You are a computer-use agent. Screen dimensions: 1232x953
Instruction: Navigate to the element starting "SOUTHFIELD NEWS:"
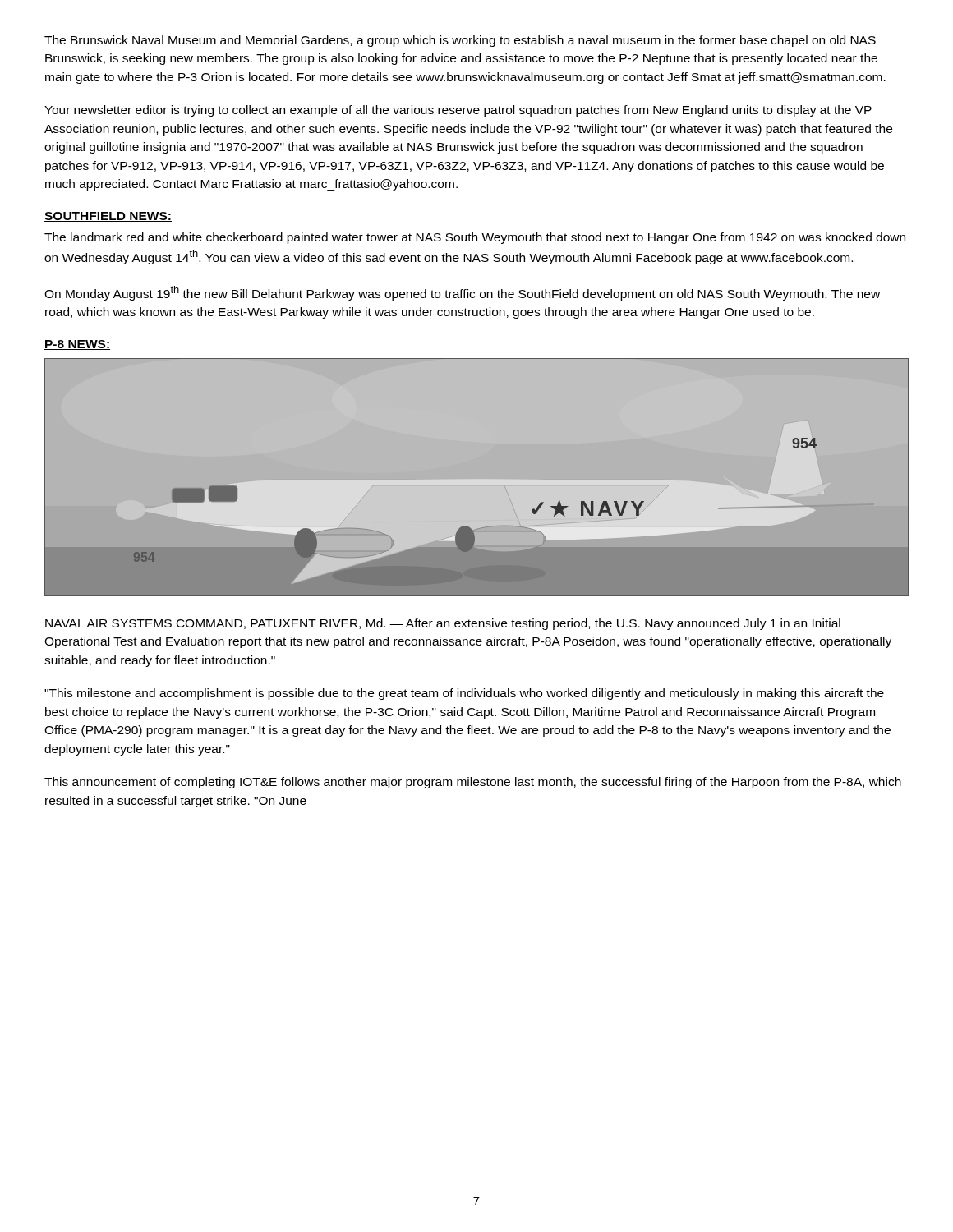click(108, 215)
